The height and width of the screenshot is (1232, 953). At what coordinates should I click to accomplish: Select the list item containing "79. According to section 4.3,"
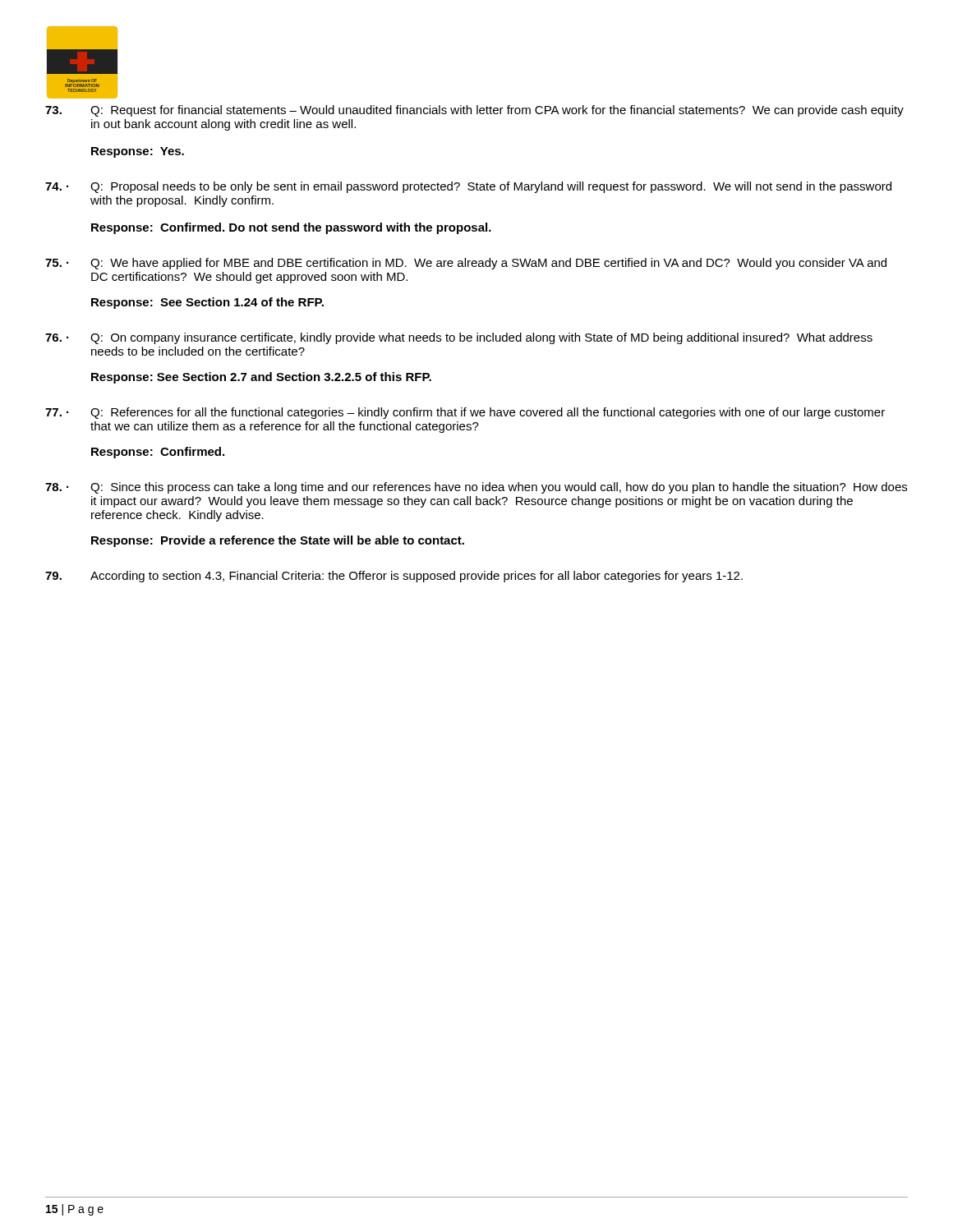[x=394, y=575]
